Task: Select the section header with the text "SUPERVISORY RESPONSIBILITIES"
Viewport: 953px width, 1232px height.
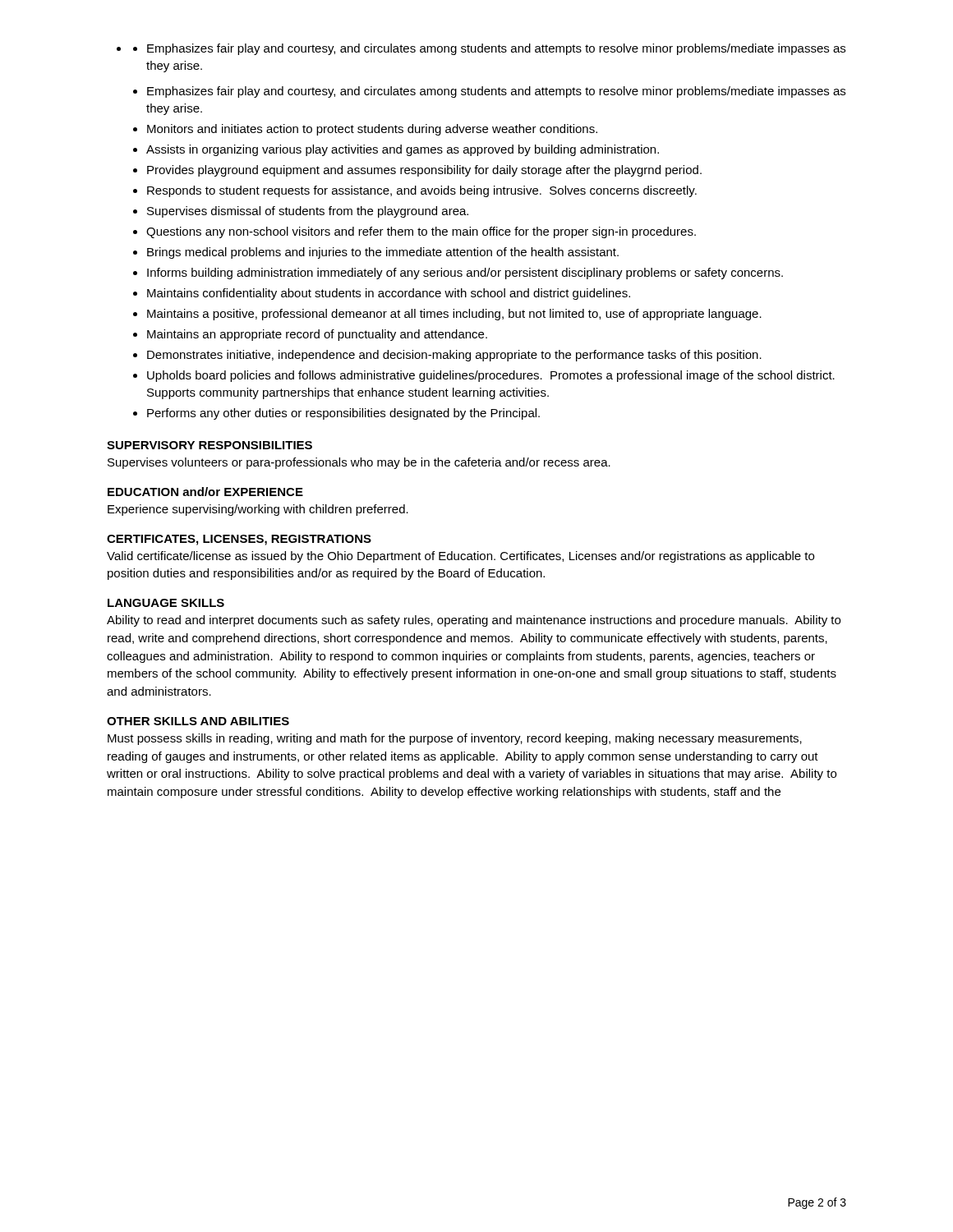Action: [210, 445]
